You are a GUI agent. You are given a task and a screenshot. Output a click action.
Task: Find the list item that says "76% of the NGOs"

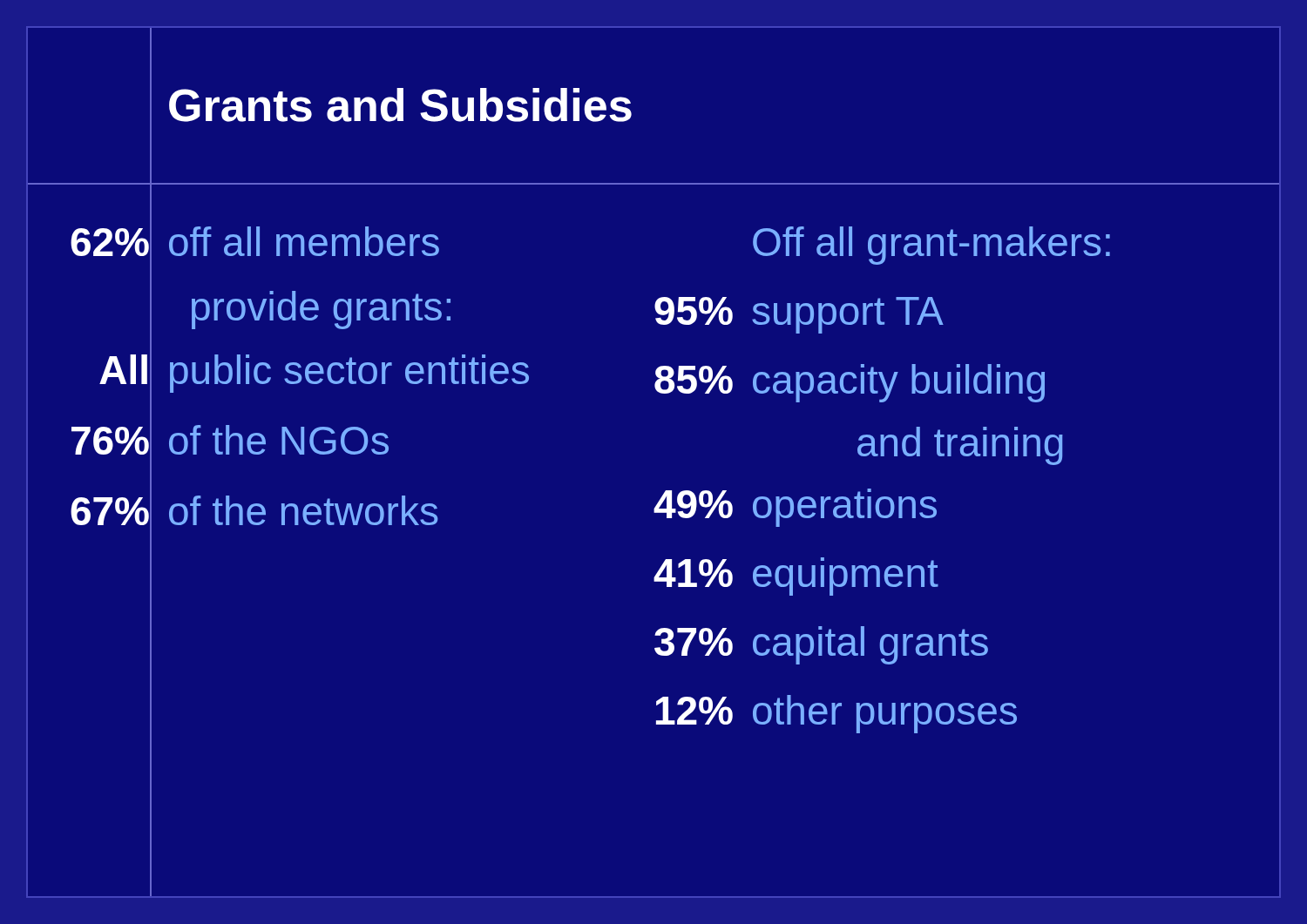pyautogui.click(x=218, y=441)
